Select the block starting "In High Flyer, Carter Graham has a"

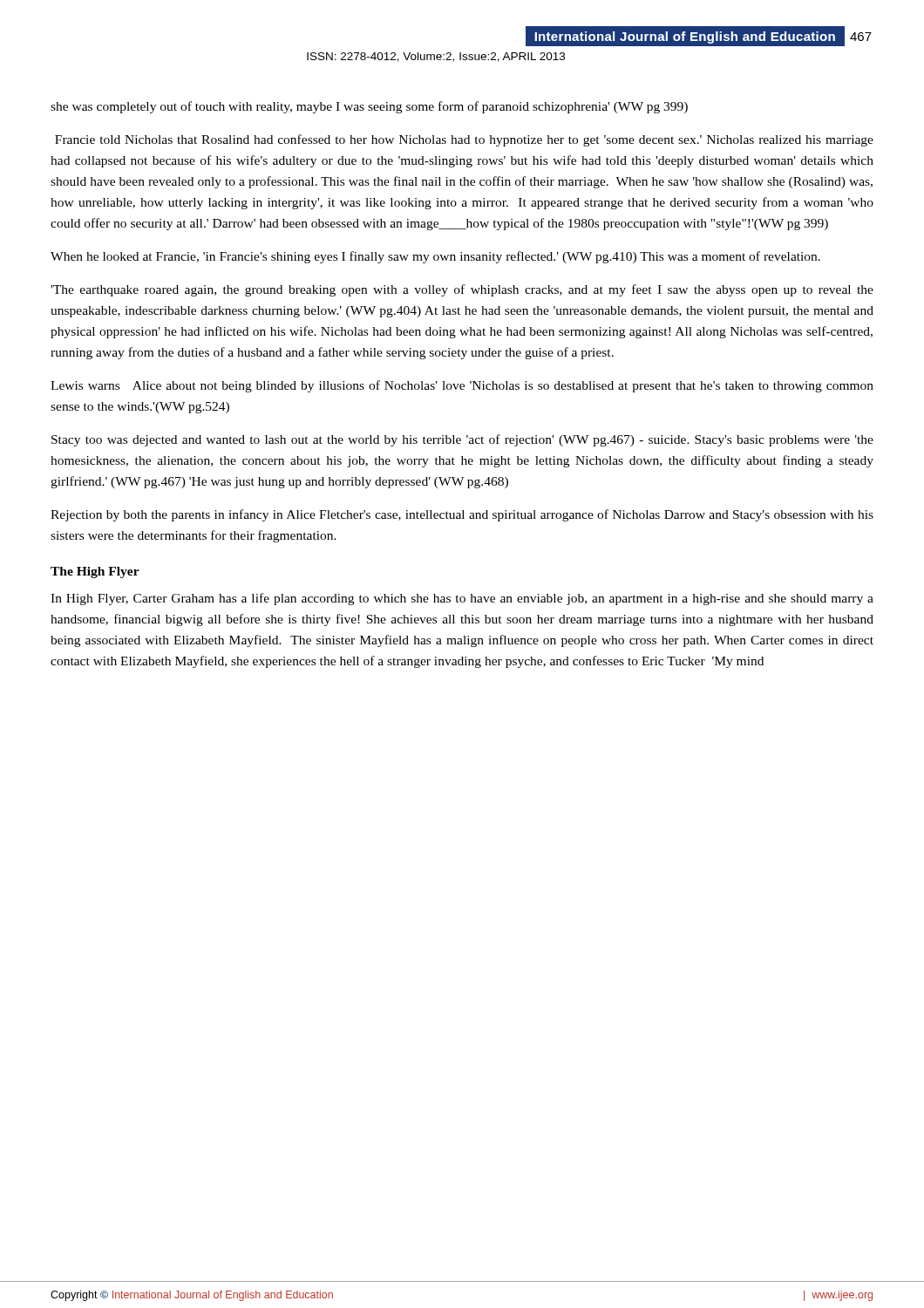(x=462, y=629)
